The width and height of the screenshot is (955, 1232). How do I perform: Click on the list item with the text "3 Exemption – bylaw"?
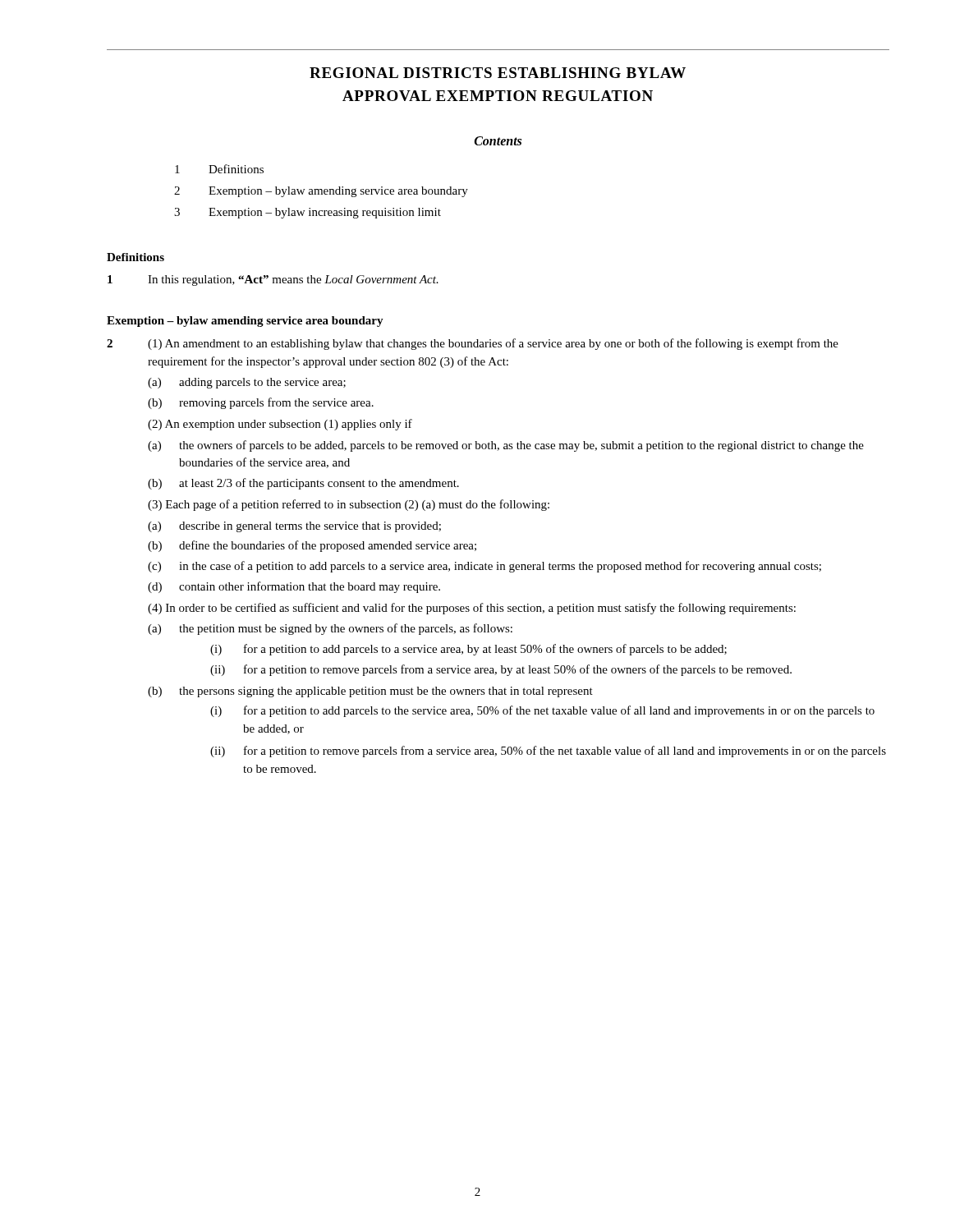[x=321, y=212]
